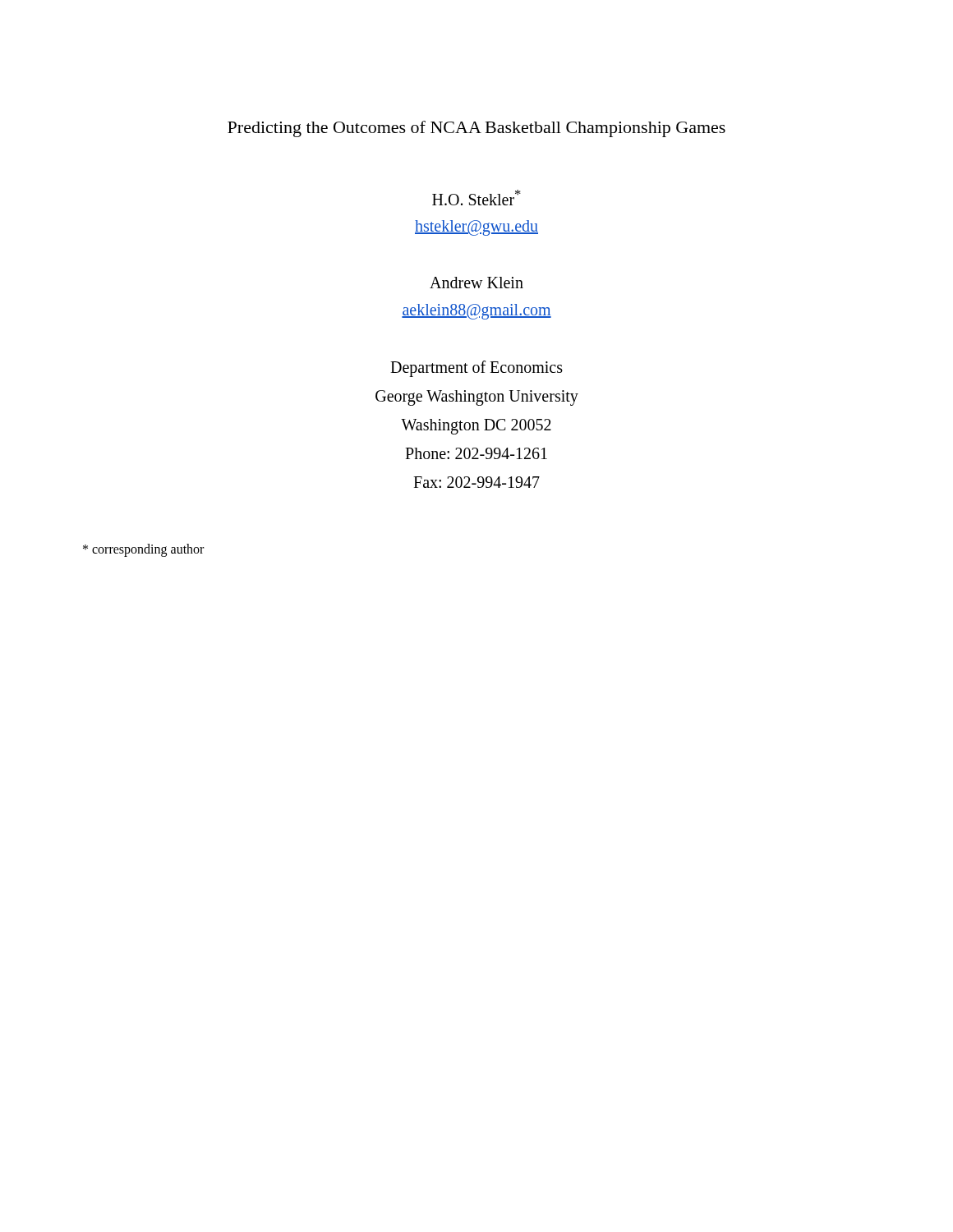Select the element starting "H.O. Stekler* hstekler@gwu.edu"
The width and height of the screenshot is (953, 1232).
tap(476, 211)
